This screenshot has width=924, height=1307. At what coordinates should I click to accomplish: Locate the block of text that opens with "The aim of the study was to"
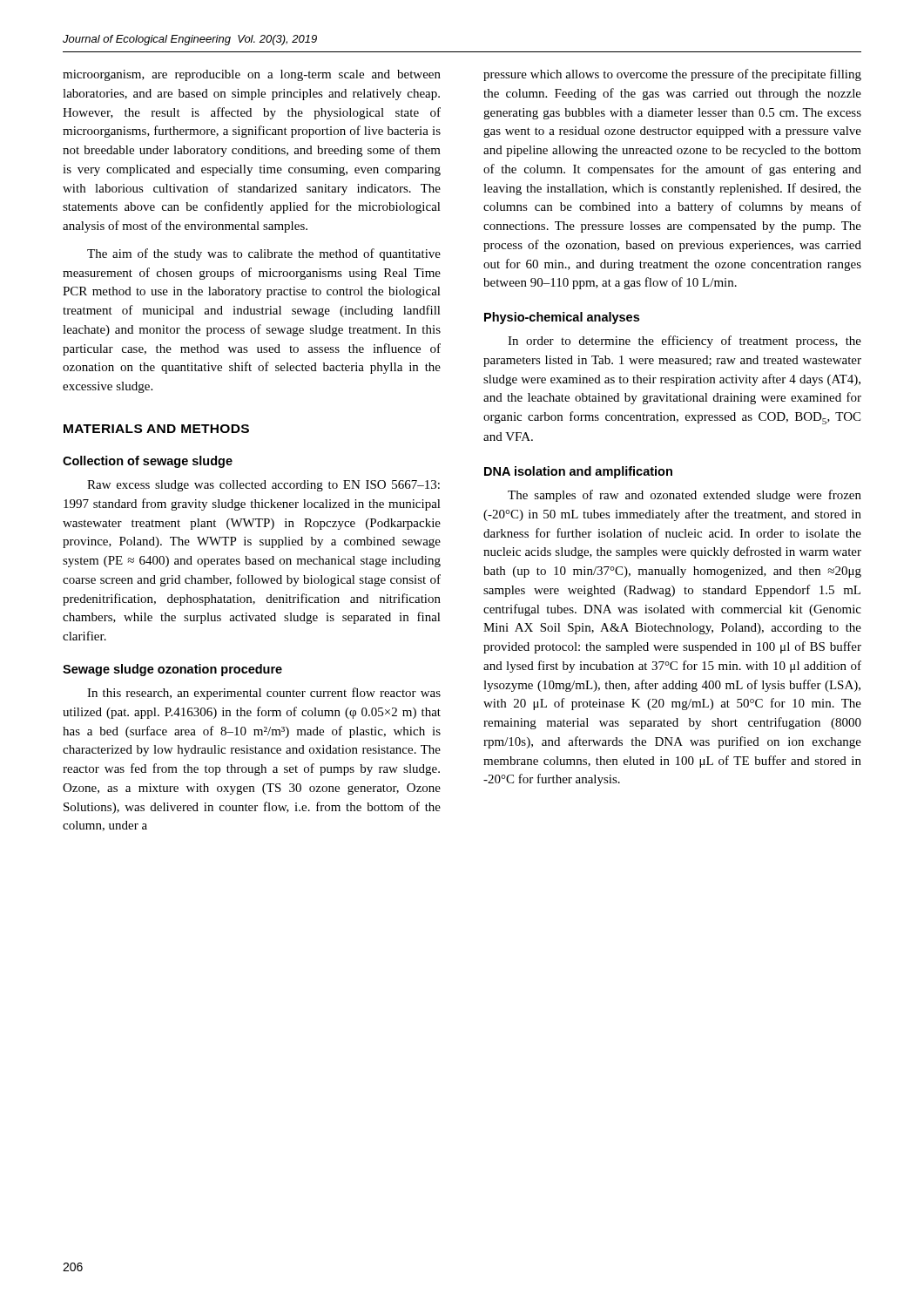coord(252,320)
